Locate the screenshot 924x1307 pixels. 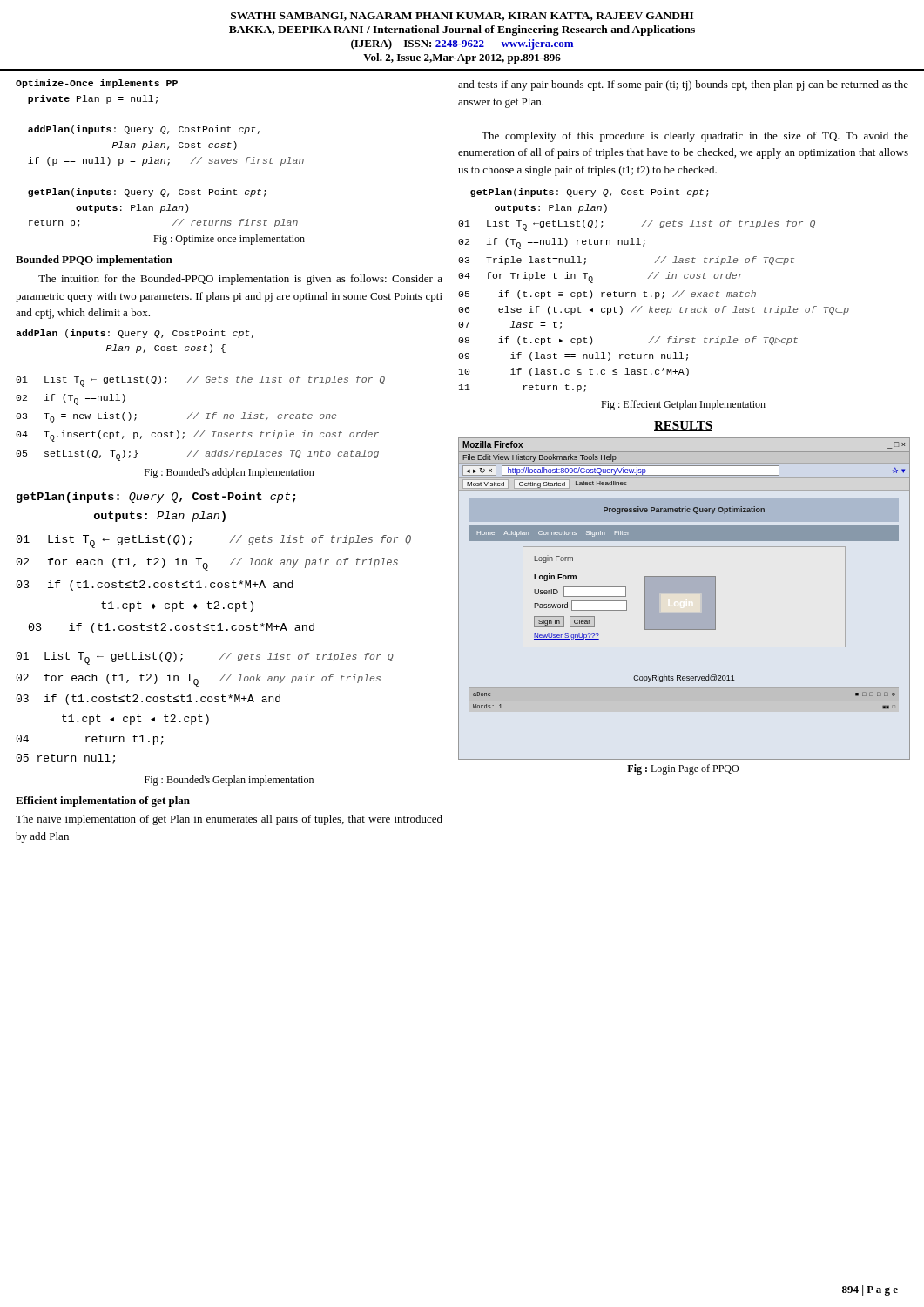point(684,598)
